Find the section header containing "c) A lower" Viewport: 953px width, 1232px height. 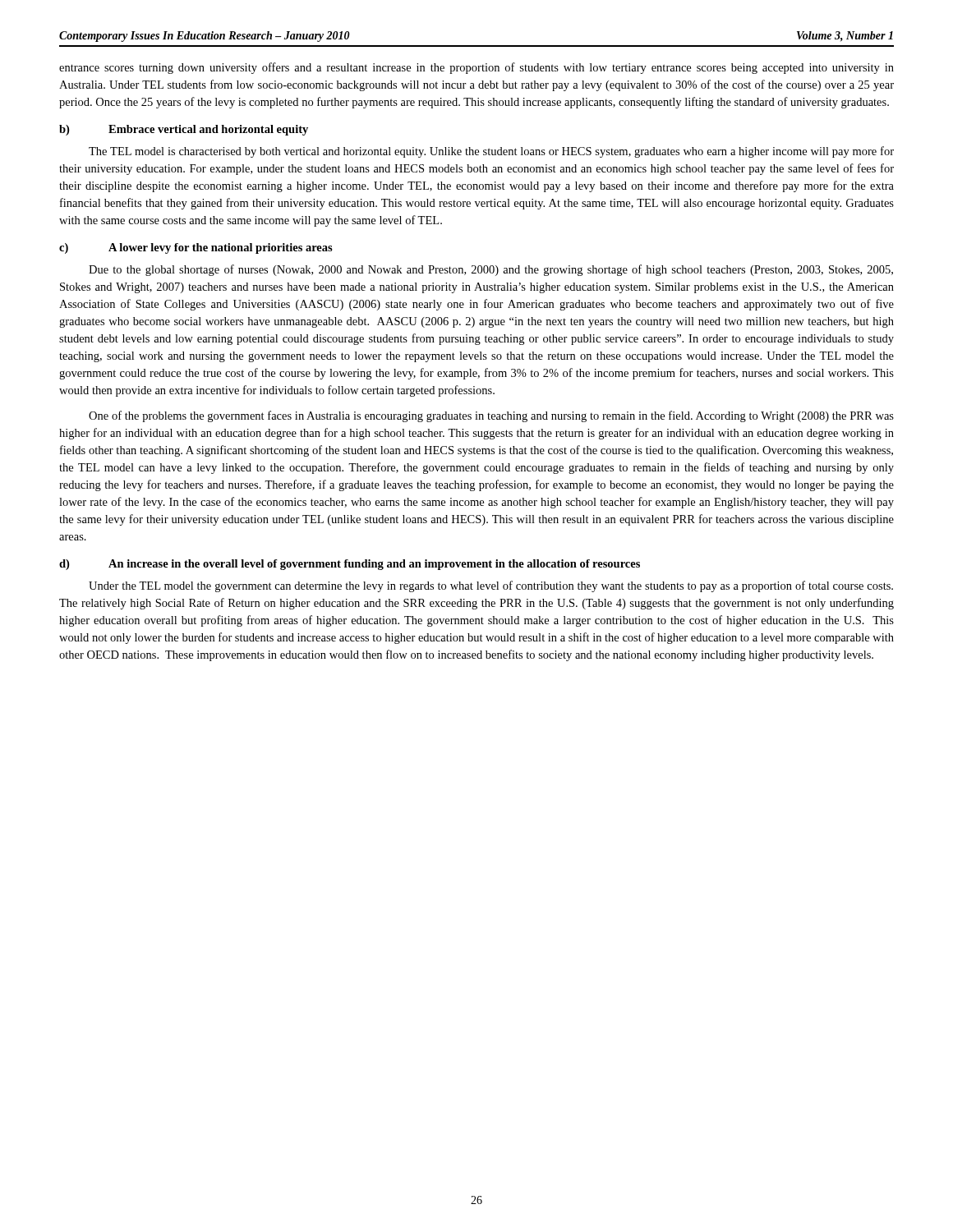196,248
